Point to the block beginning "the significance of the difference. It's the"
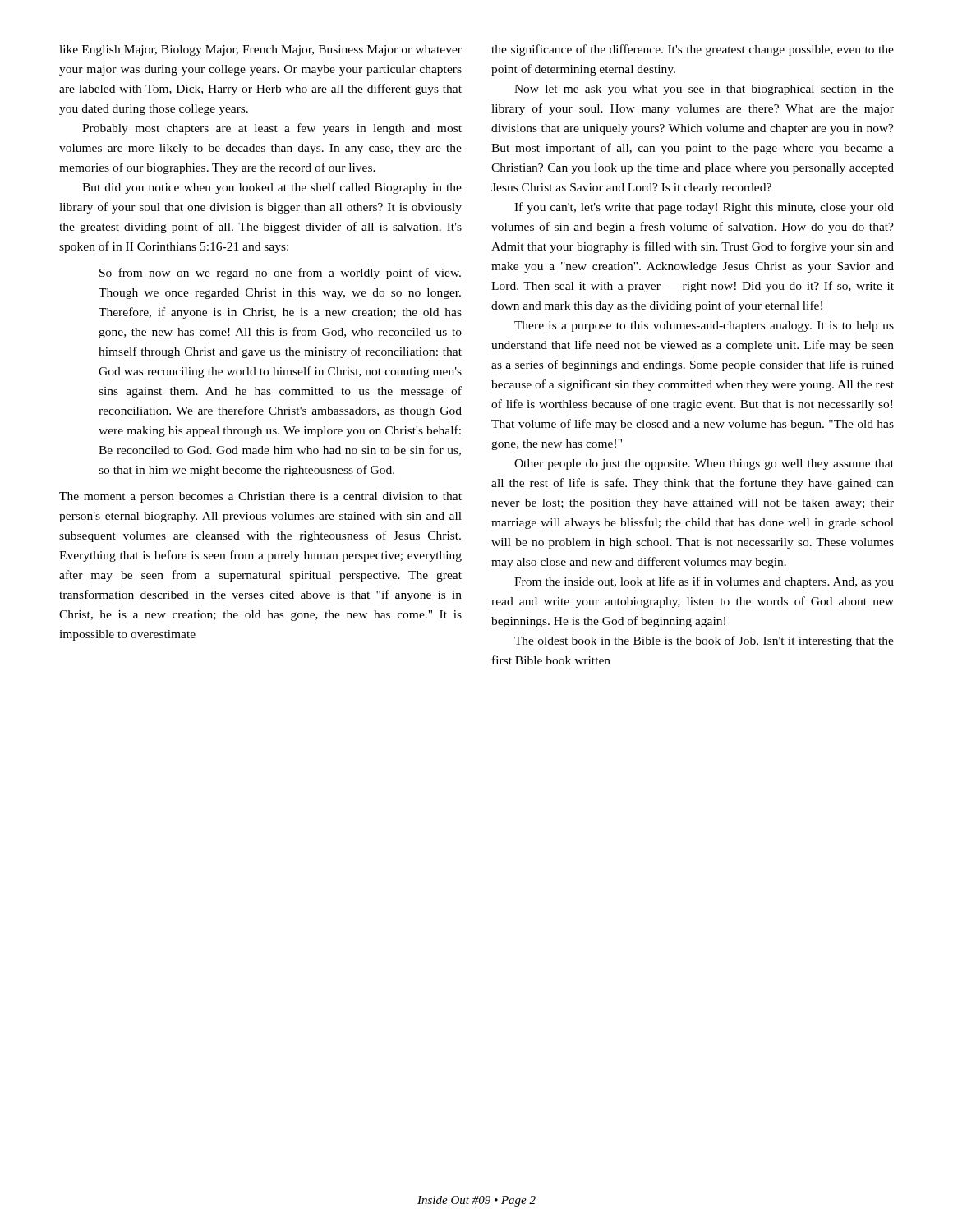This screenshot has height=1232, width=953. pyautogui.click(x=693, y=355)
